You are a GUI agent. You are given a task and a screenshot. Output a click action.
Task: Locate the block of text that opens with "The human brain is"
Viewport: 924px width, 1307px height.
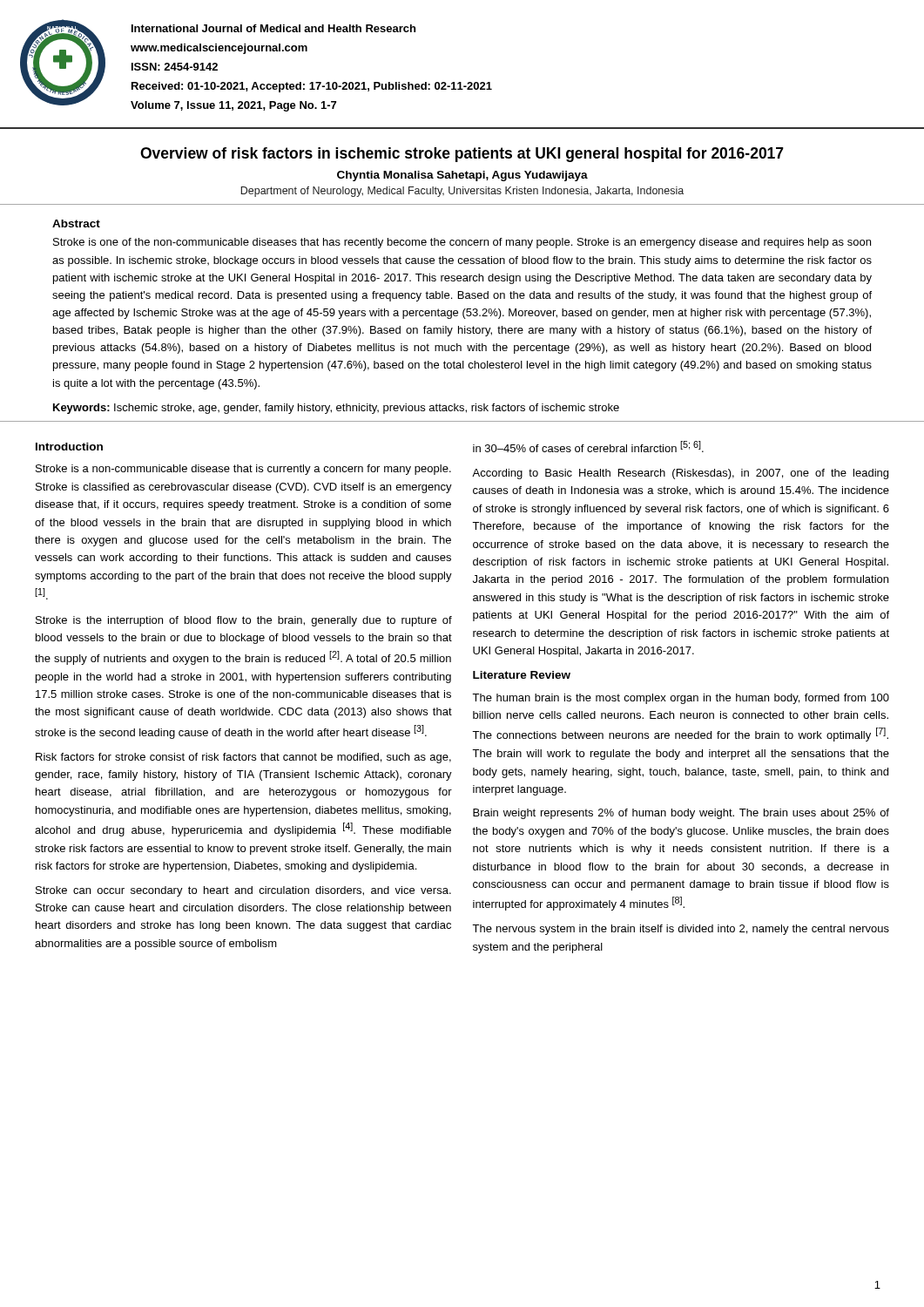tap(681, 743)
